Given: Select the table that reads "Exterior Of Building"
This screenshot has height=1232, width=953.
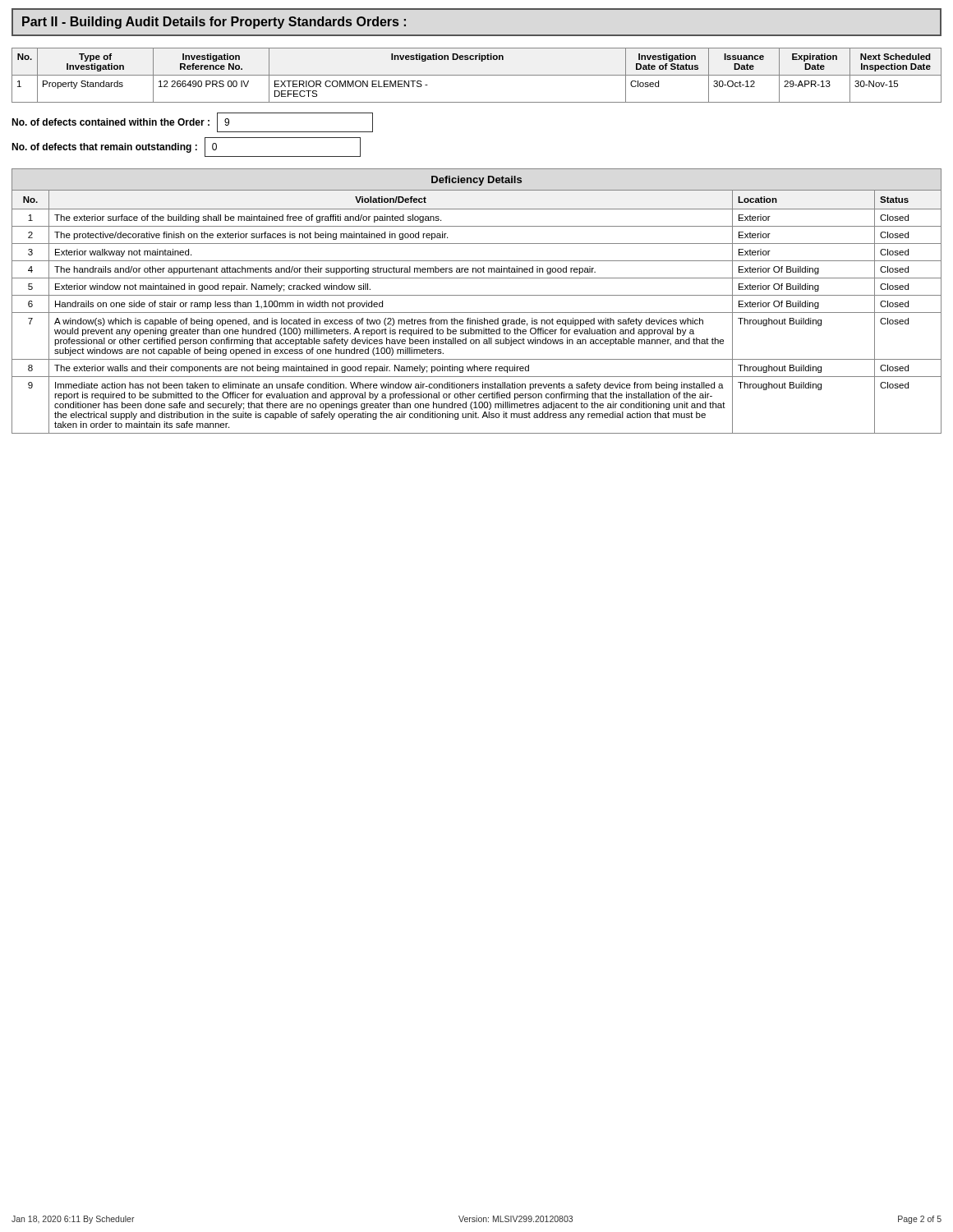Looking at the screenshot, I should tap(476, 301).
